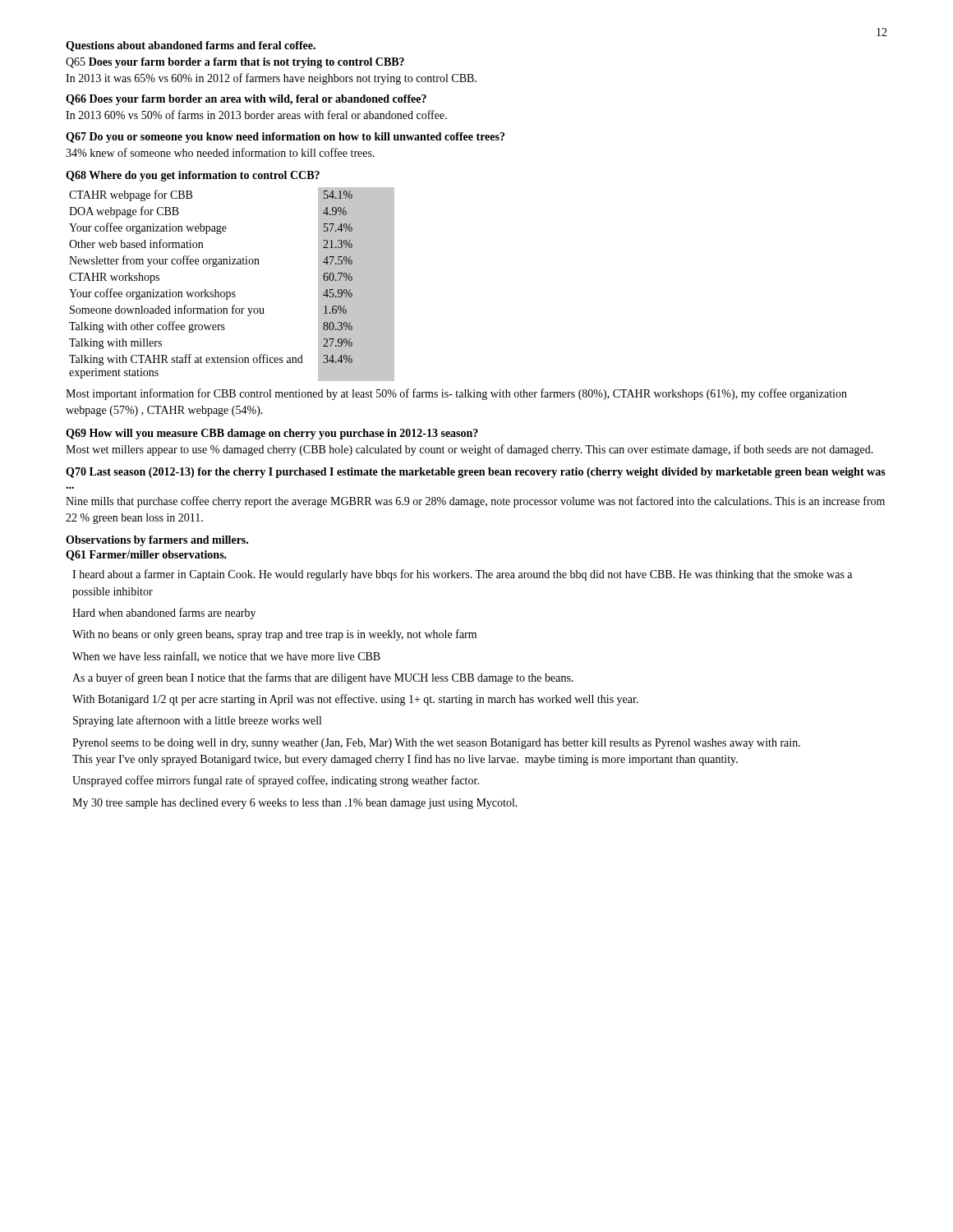Locate the section header that says "Q66 Does your farm border"
The image size is (953, 1232).
(x=246, y=99)
